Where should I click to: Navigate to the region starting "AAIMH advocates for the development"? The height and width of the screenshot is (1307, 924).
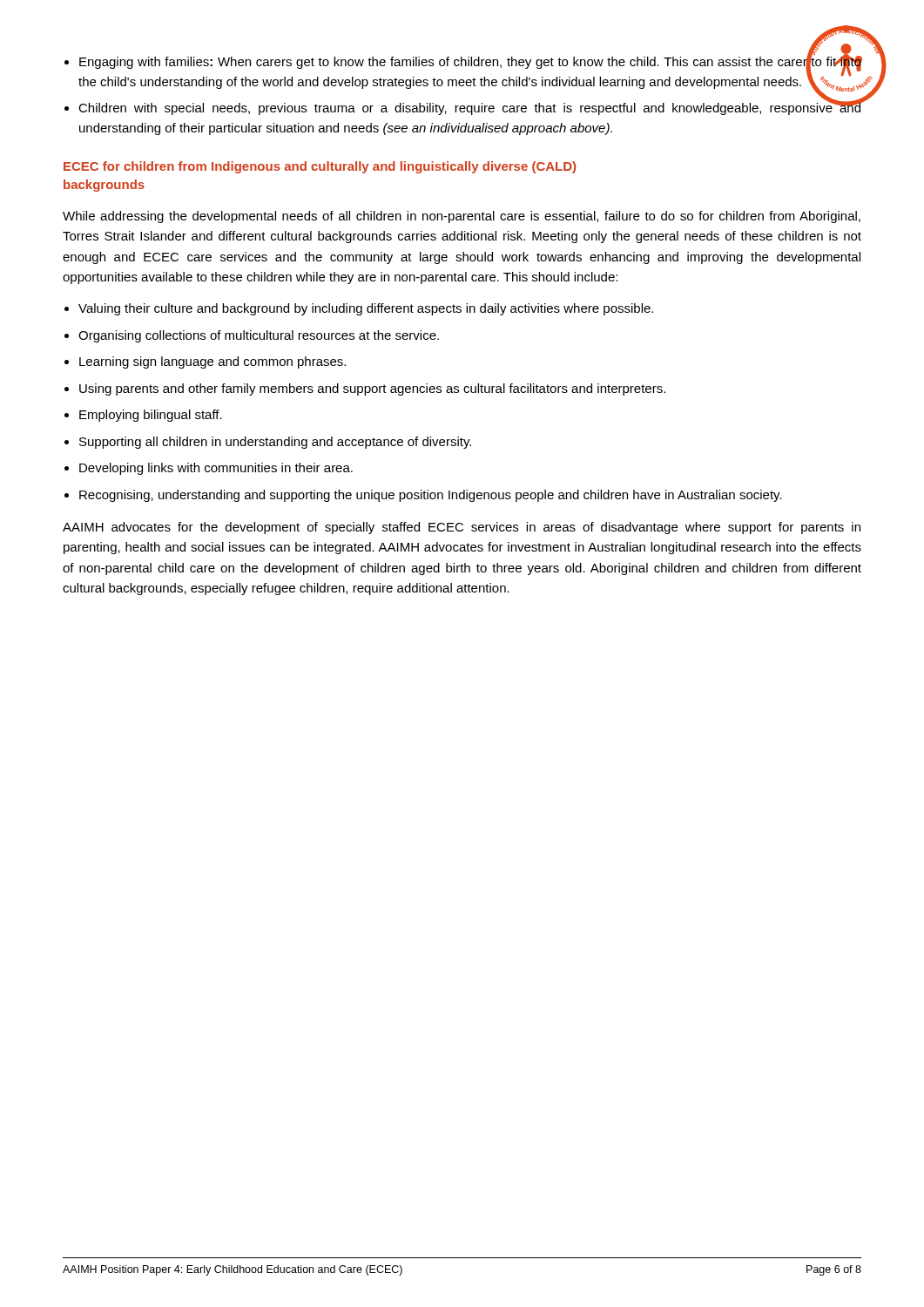[462, 557]
